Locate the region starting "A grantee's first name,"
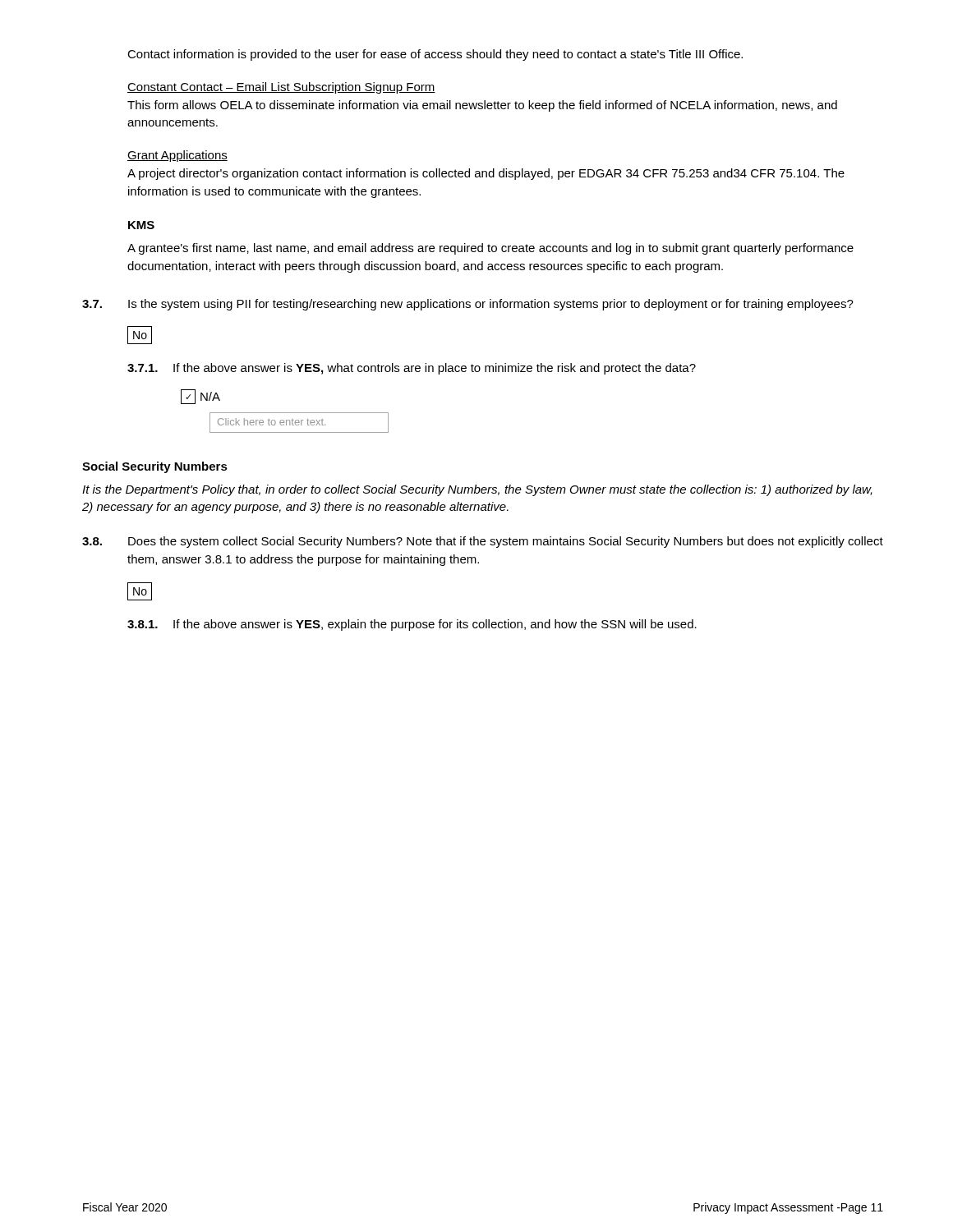 491,257
